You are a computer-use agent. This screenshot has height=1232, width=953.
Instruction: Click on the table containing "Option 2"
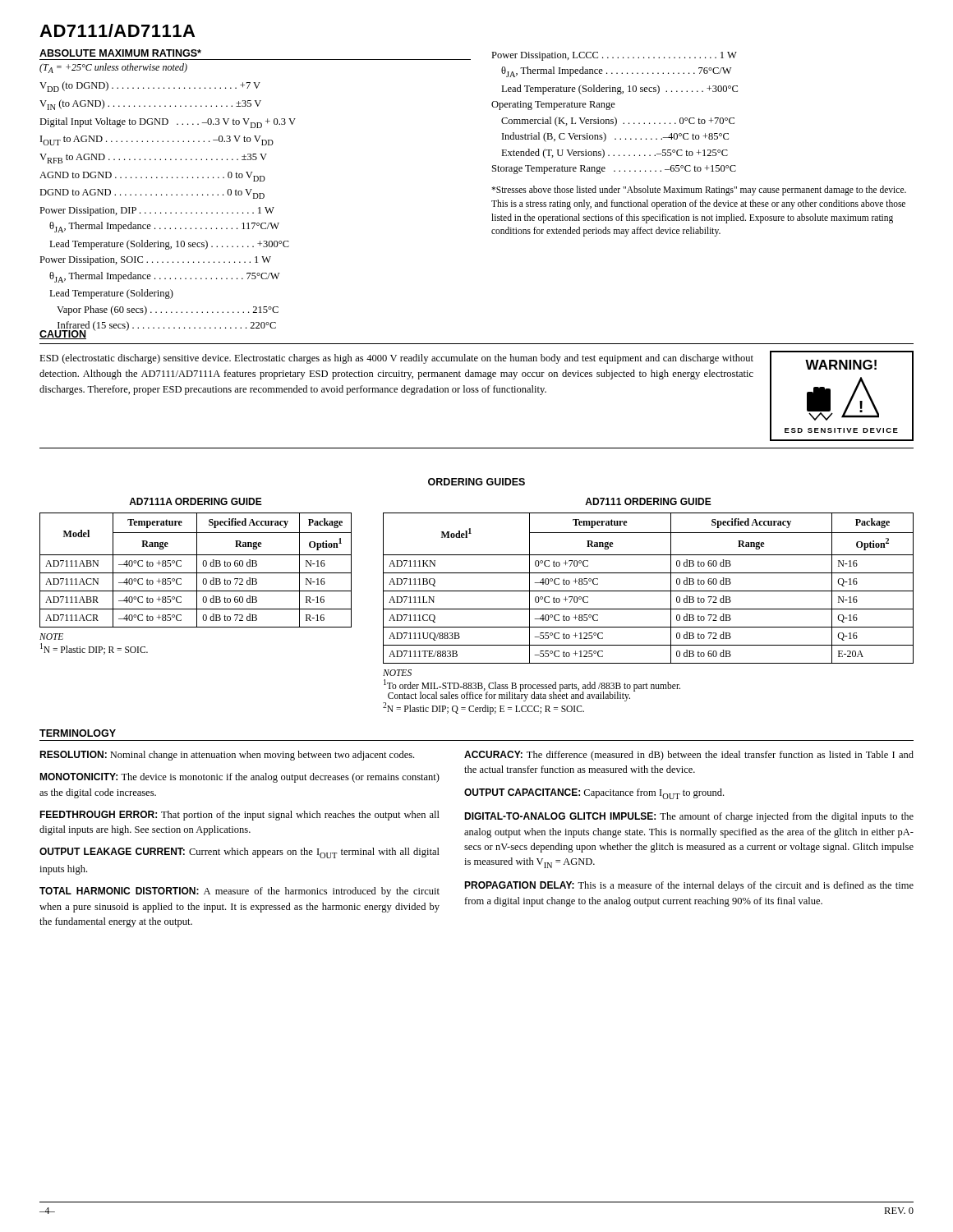click(648, 588)
